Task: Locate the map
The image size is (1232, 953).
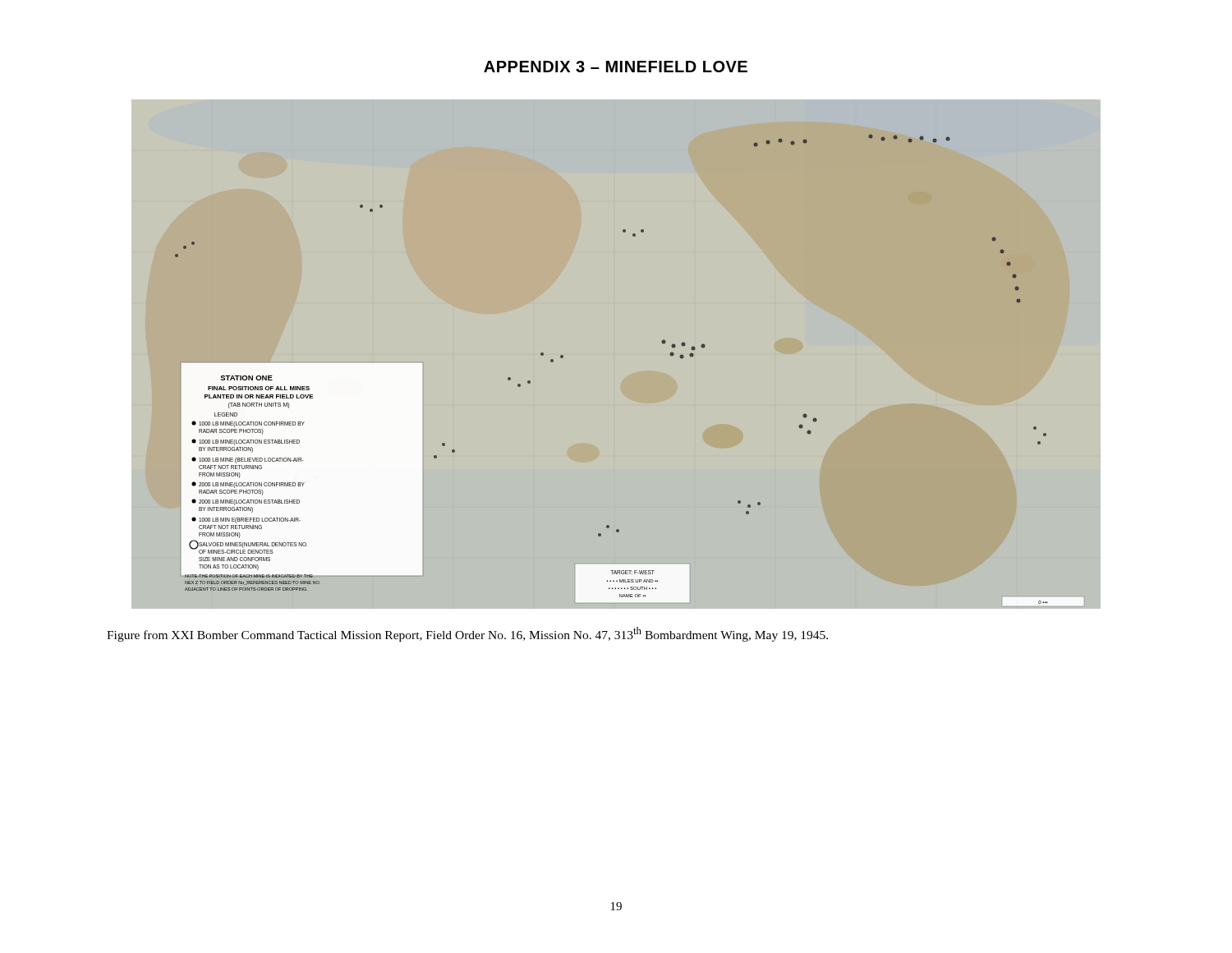Action: (616, 354)
